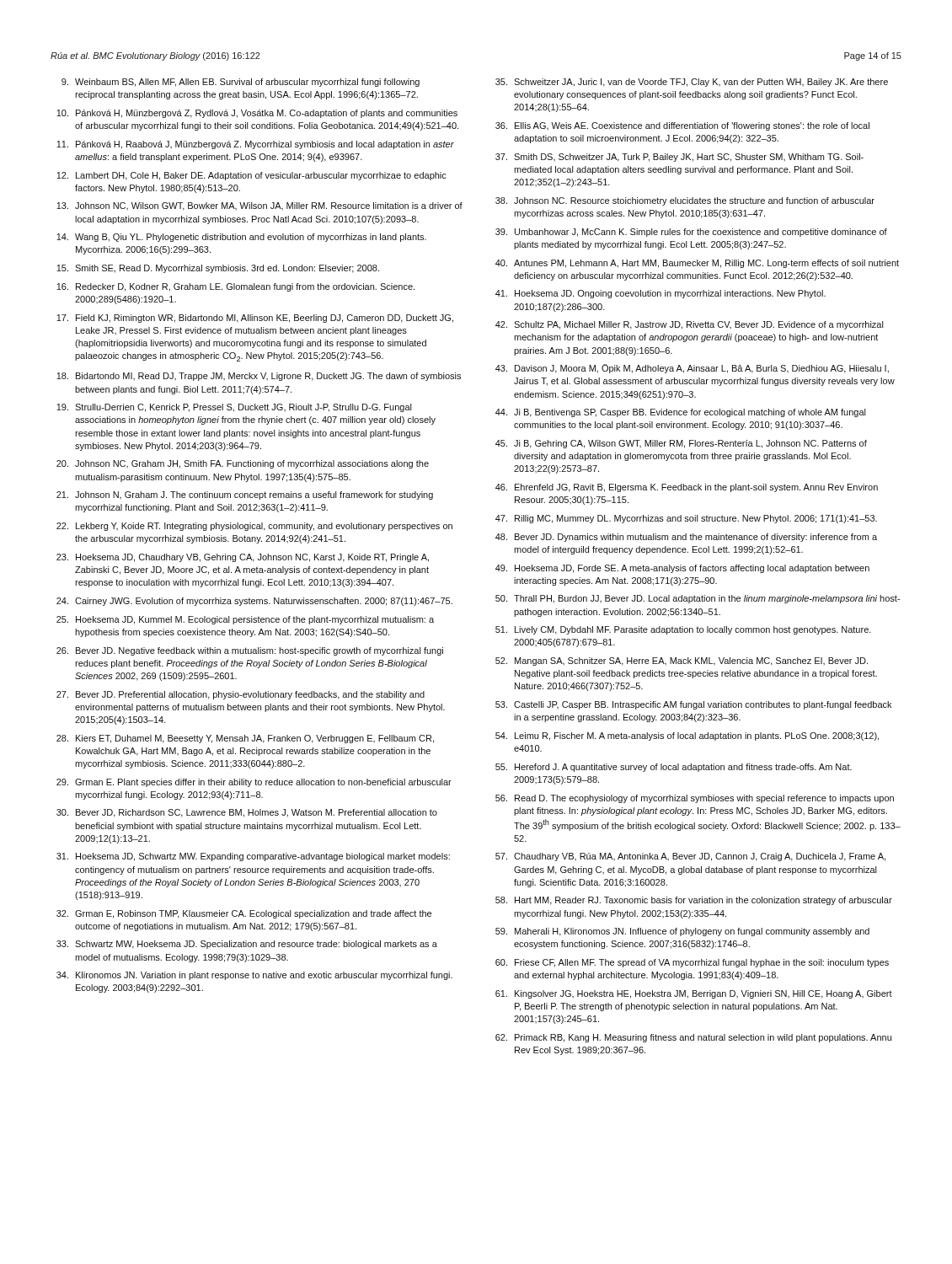952x1264 pixels.
Task: Find the block on this page that starts "34. Klironomos JN. Variation in plant"
Action: [x=257, y=982]
